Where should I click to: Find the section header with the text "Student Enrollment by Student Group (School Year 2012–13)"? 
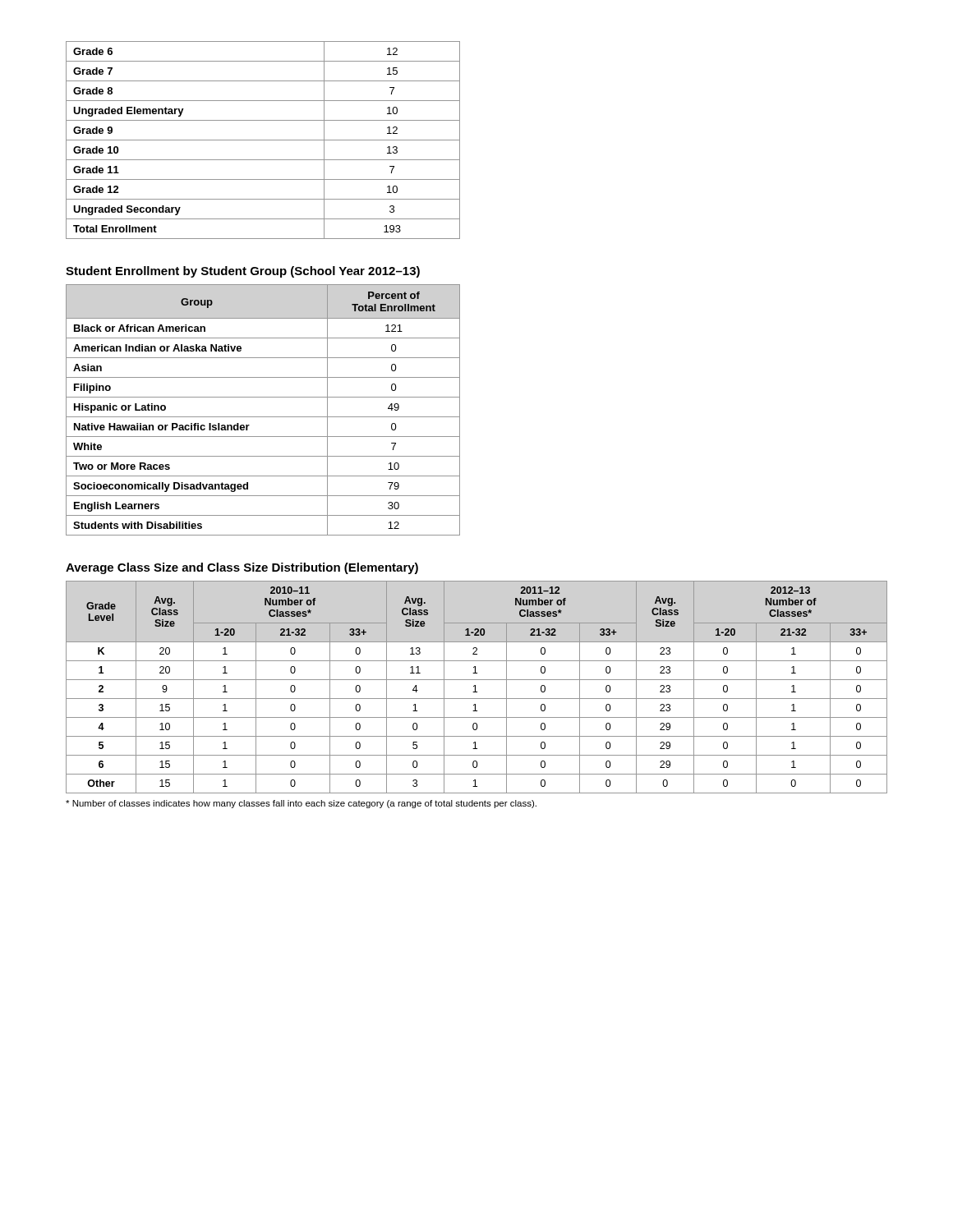coord(243,271)
